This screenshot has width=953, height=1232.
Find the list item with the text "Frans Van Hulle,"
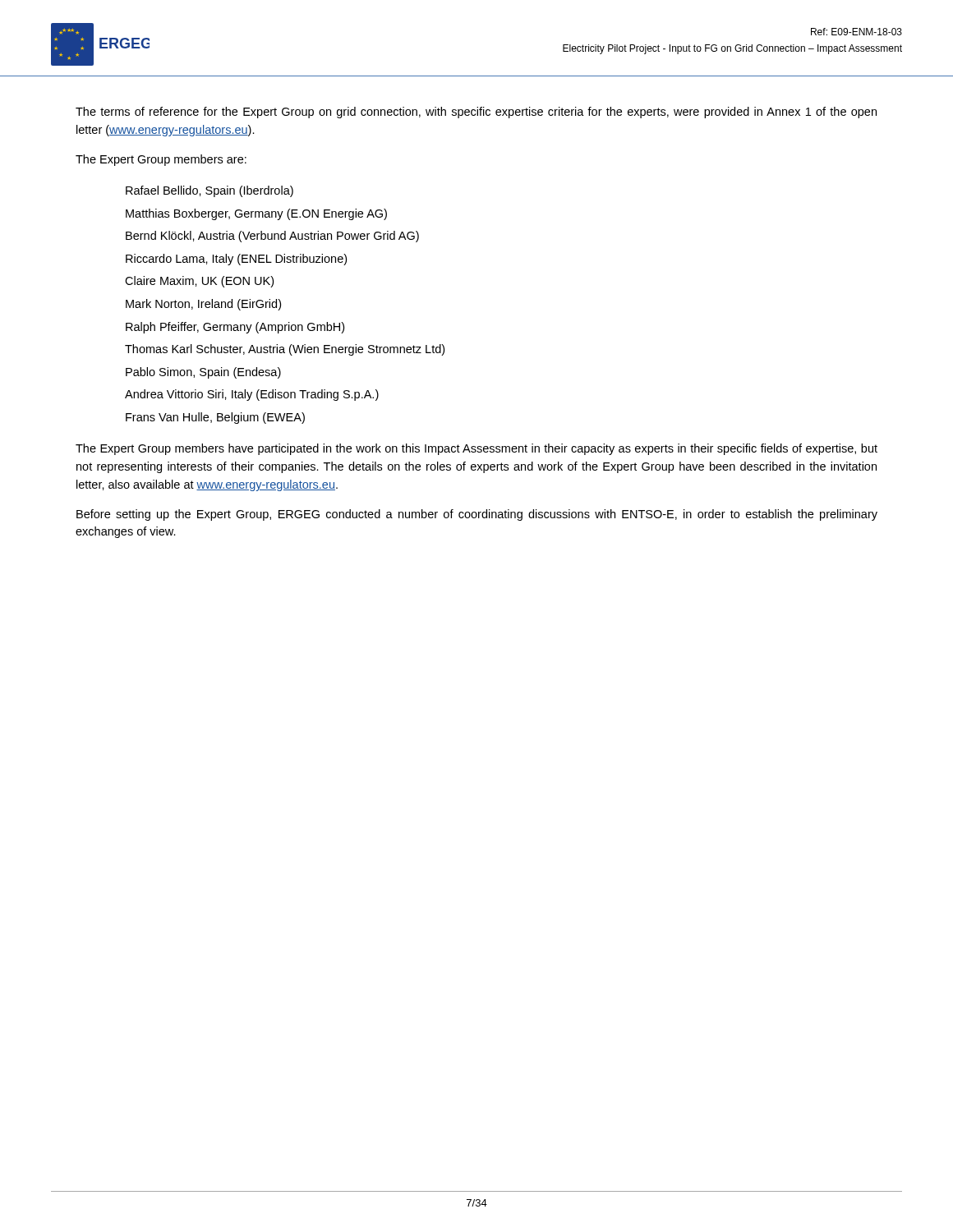pyautogui.click(x=215, y=417)
